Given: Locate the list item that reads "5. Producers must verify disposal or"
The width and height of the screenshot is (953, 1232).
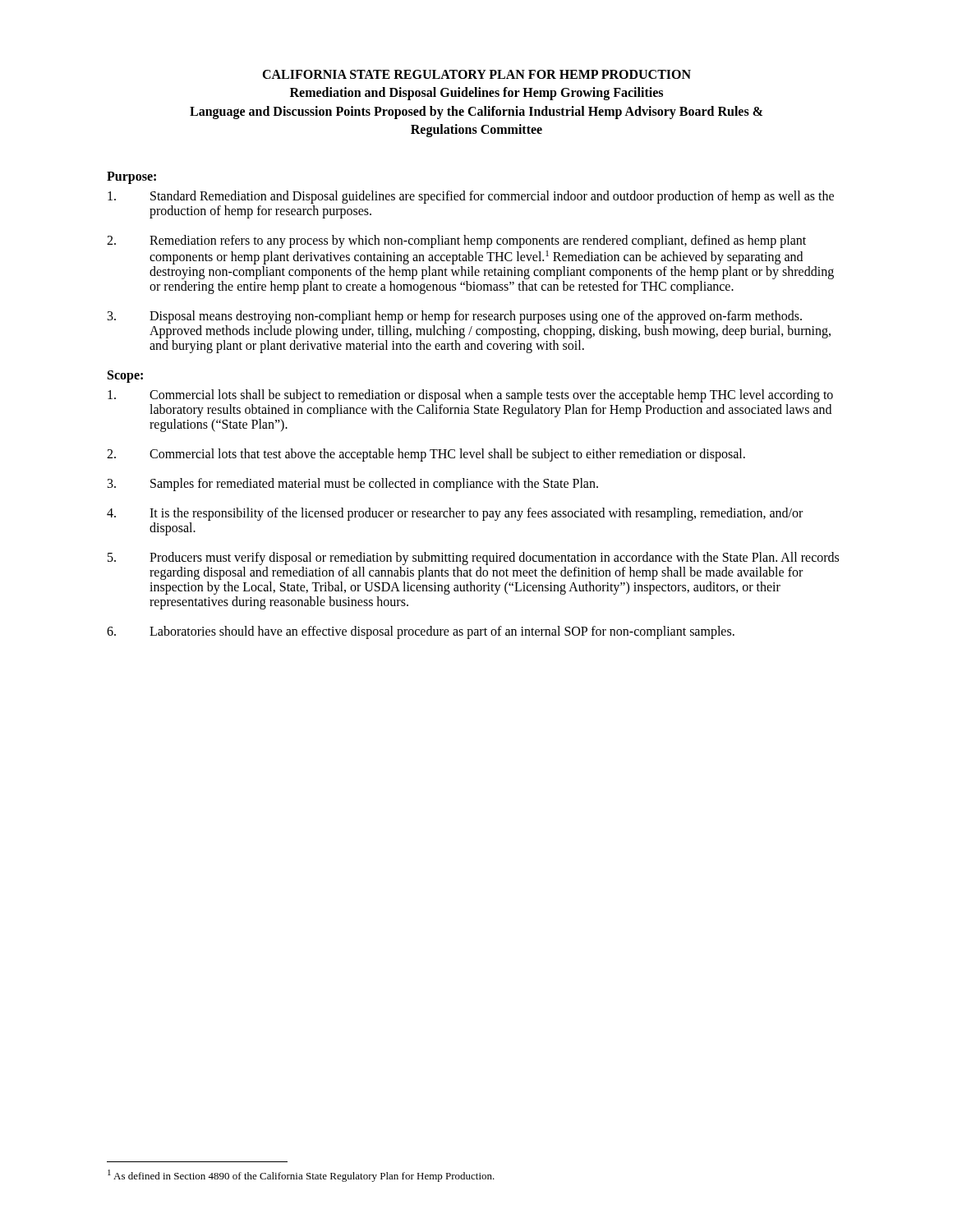Looking at the screenshot, I should 476,580.
